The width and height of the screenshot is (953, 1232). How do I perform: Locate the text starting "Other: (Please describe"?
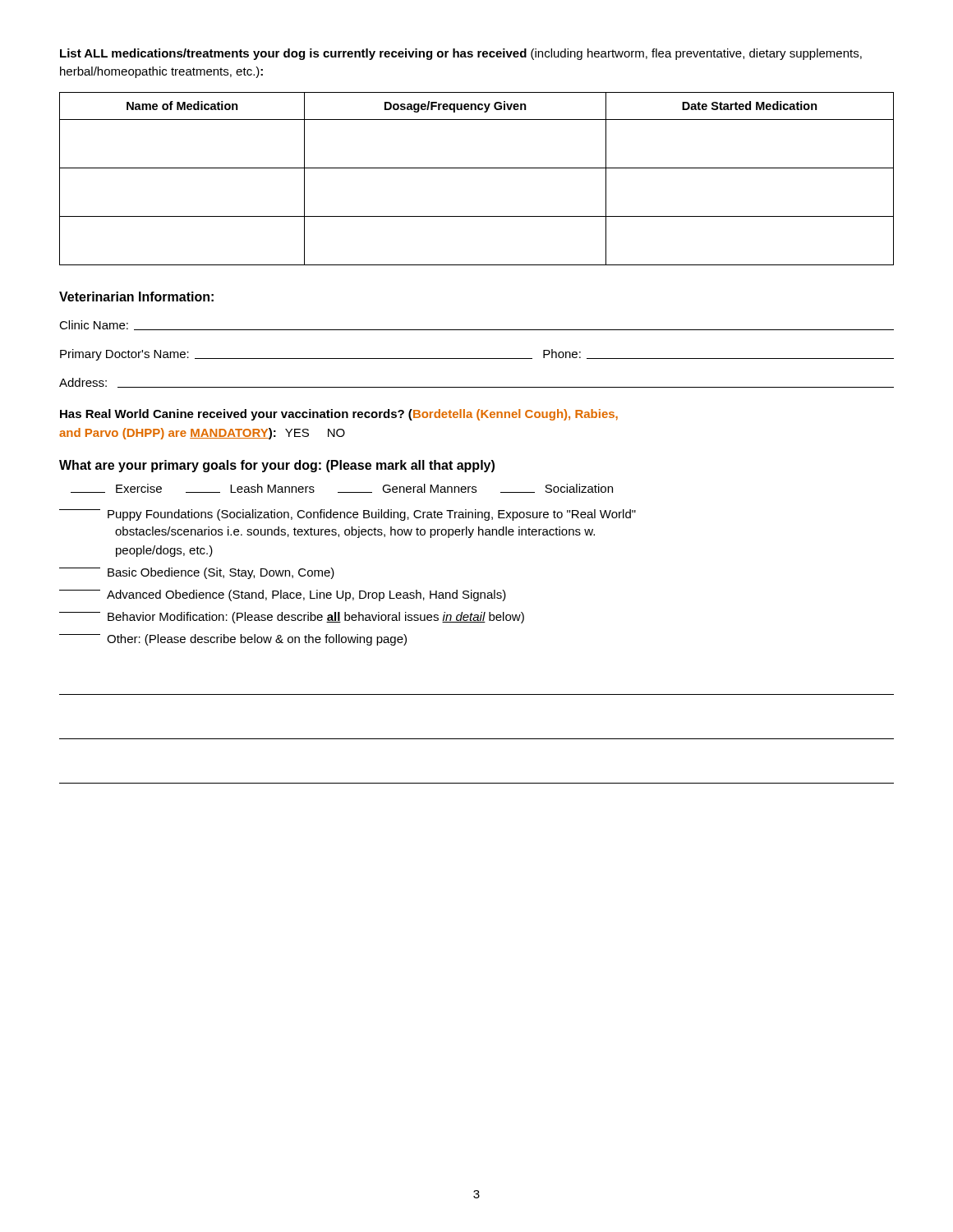point(233,639)
